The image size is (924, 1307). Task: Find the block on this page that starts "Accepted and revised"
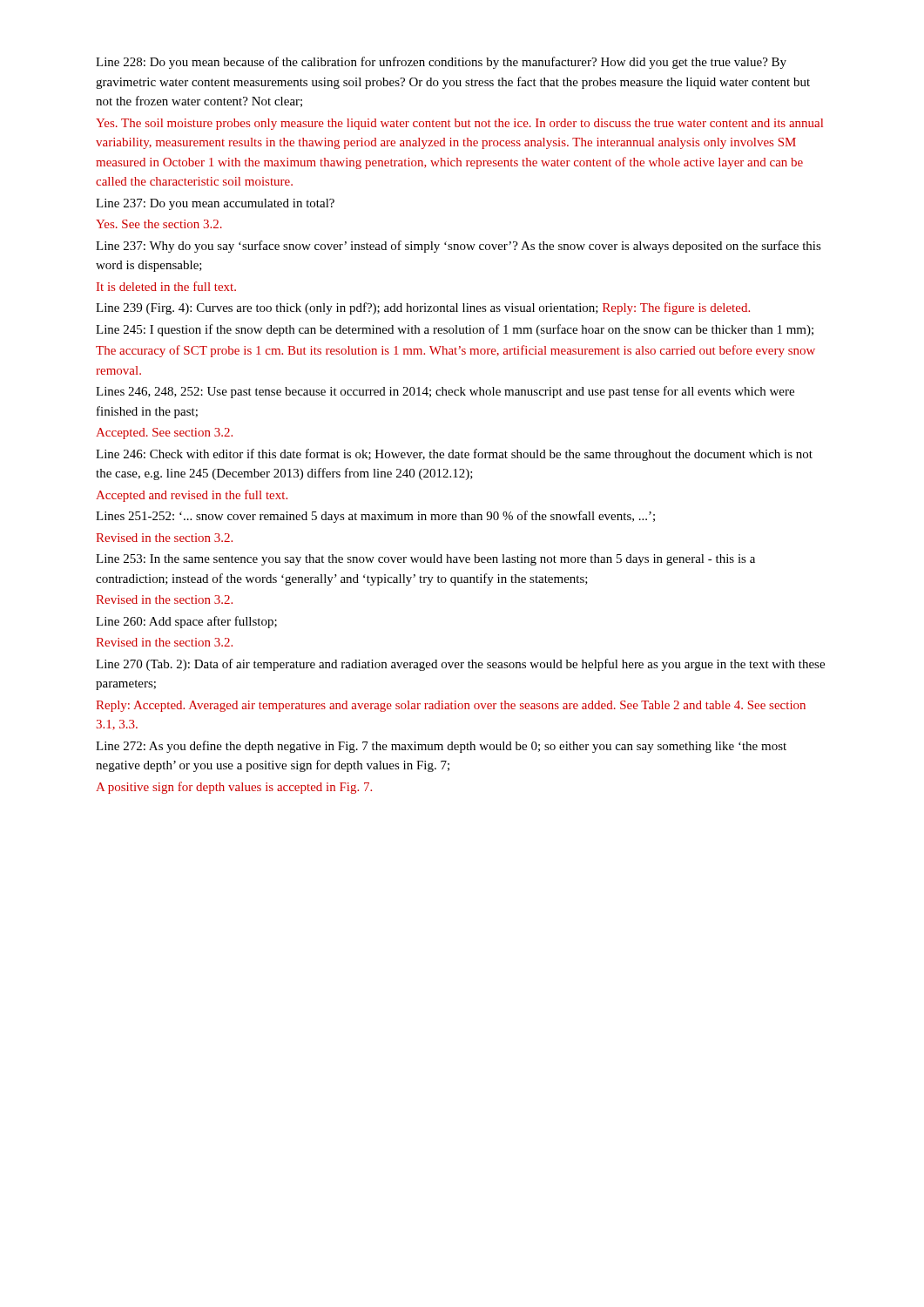point(192,496)
